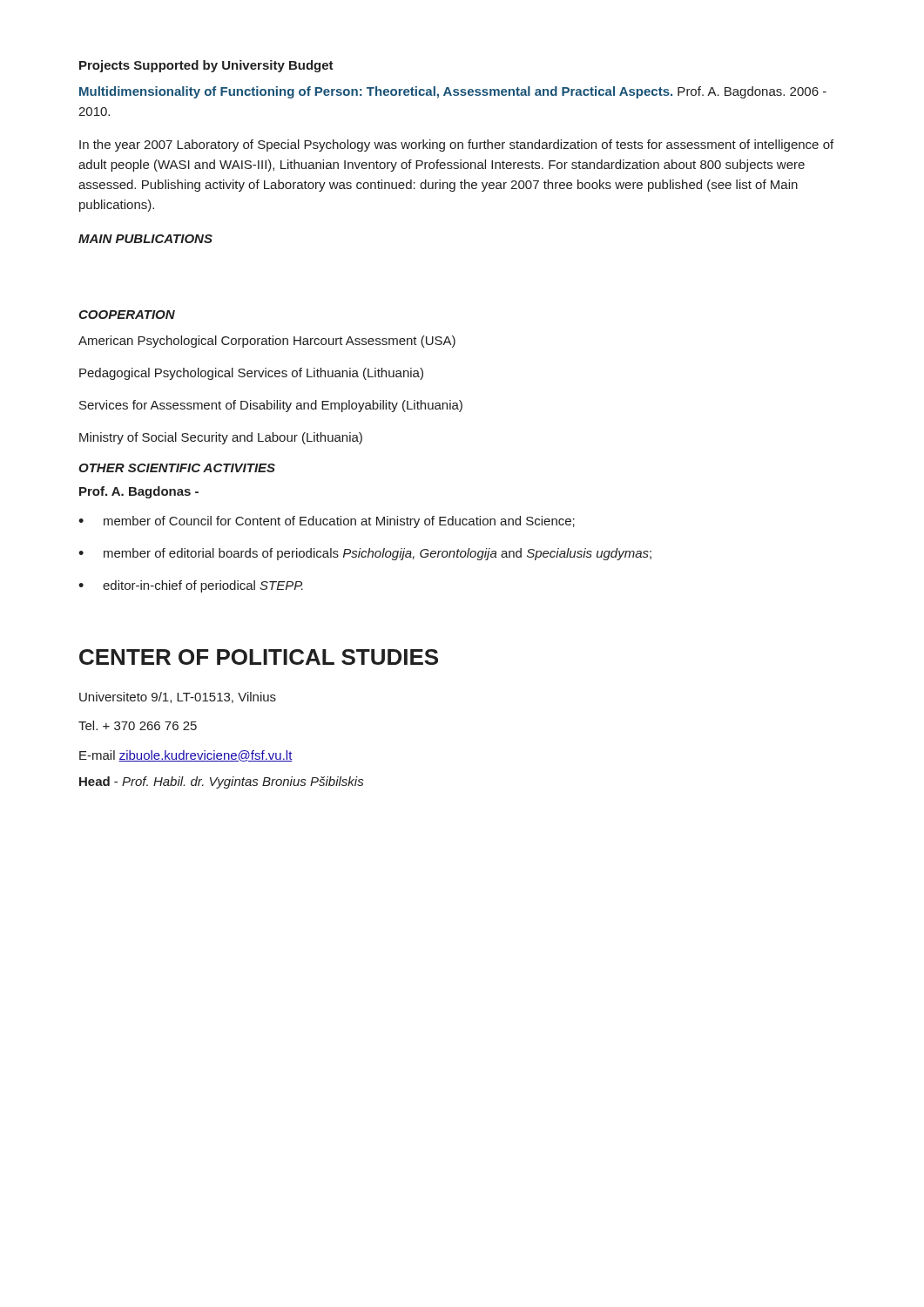The image size is (924, 1307).
Task: Locate the section header with the text "Projects Supported by University"
Action: (x=206, y=65)
